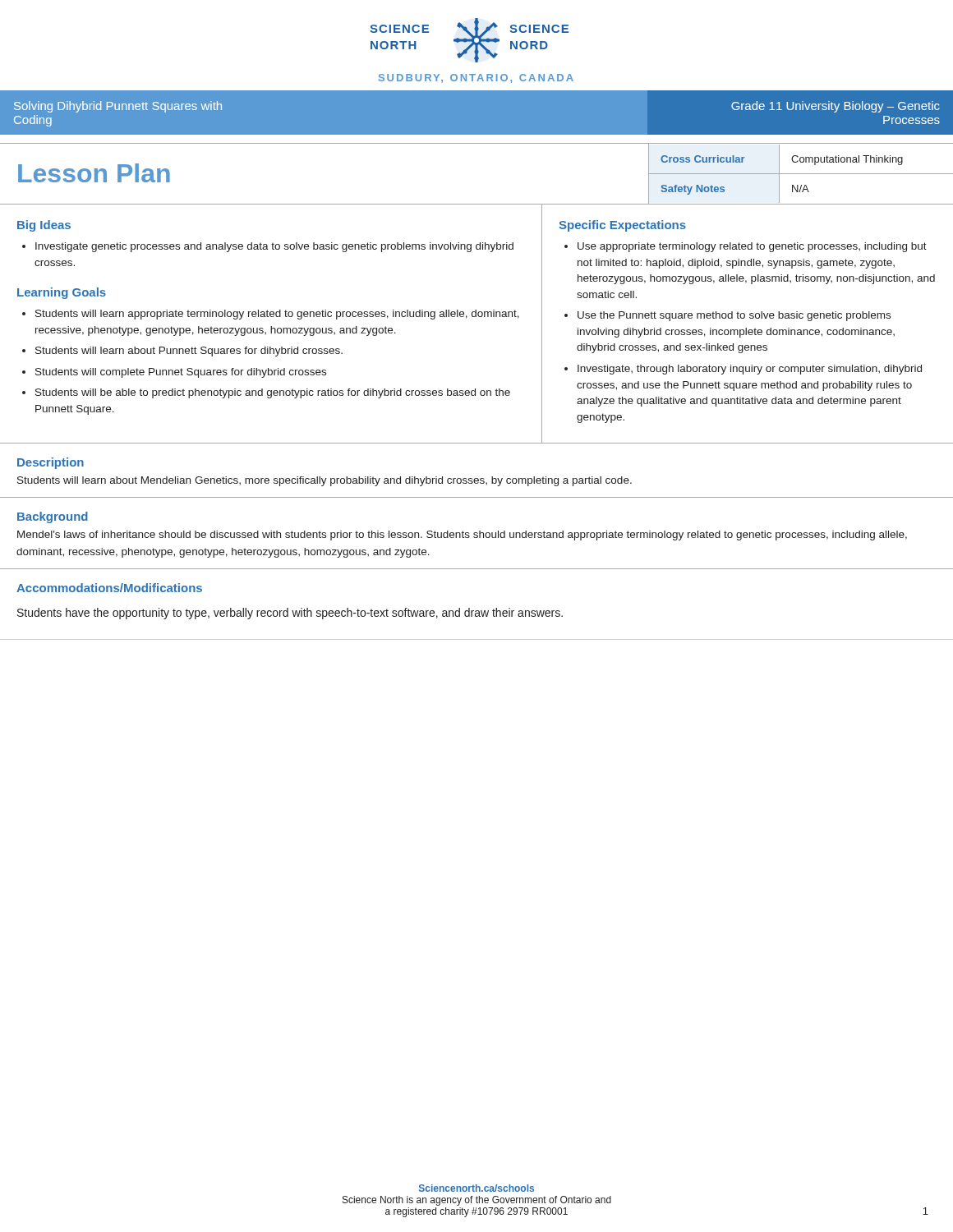Image resolution: width=953 pixels, height=1232 pixels.
Task: Click on the text block starting "SUDBURY, ONTARIO, CANADA"
Action: coord(476,78)
